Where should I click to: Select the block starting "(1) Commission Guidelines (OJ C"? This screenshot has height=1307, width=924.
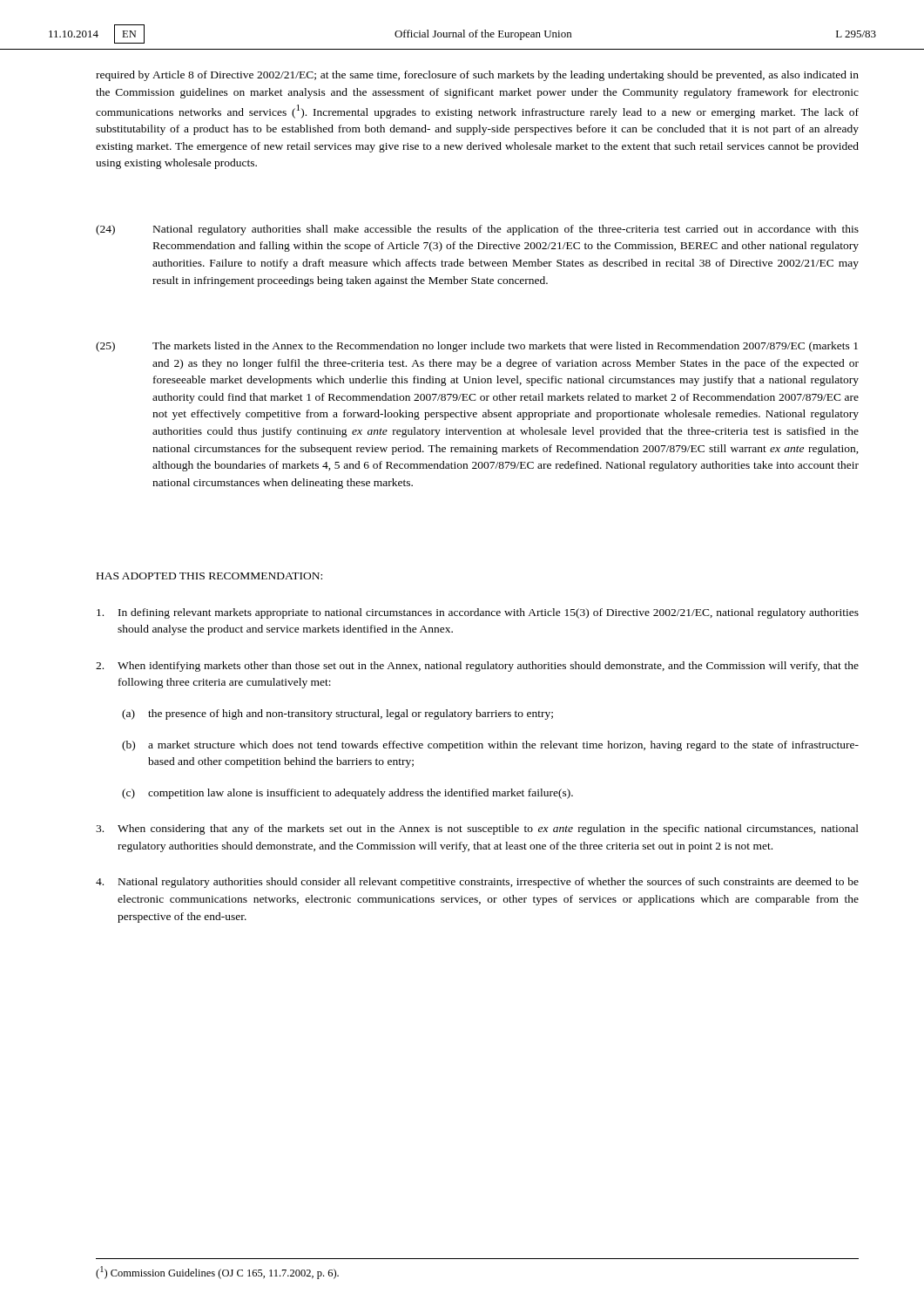coord(218,1272)
